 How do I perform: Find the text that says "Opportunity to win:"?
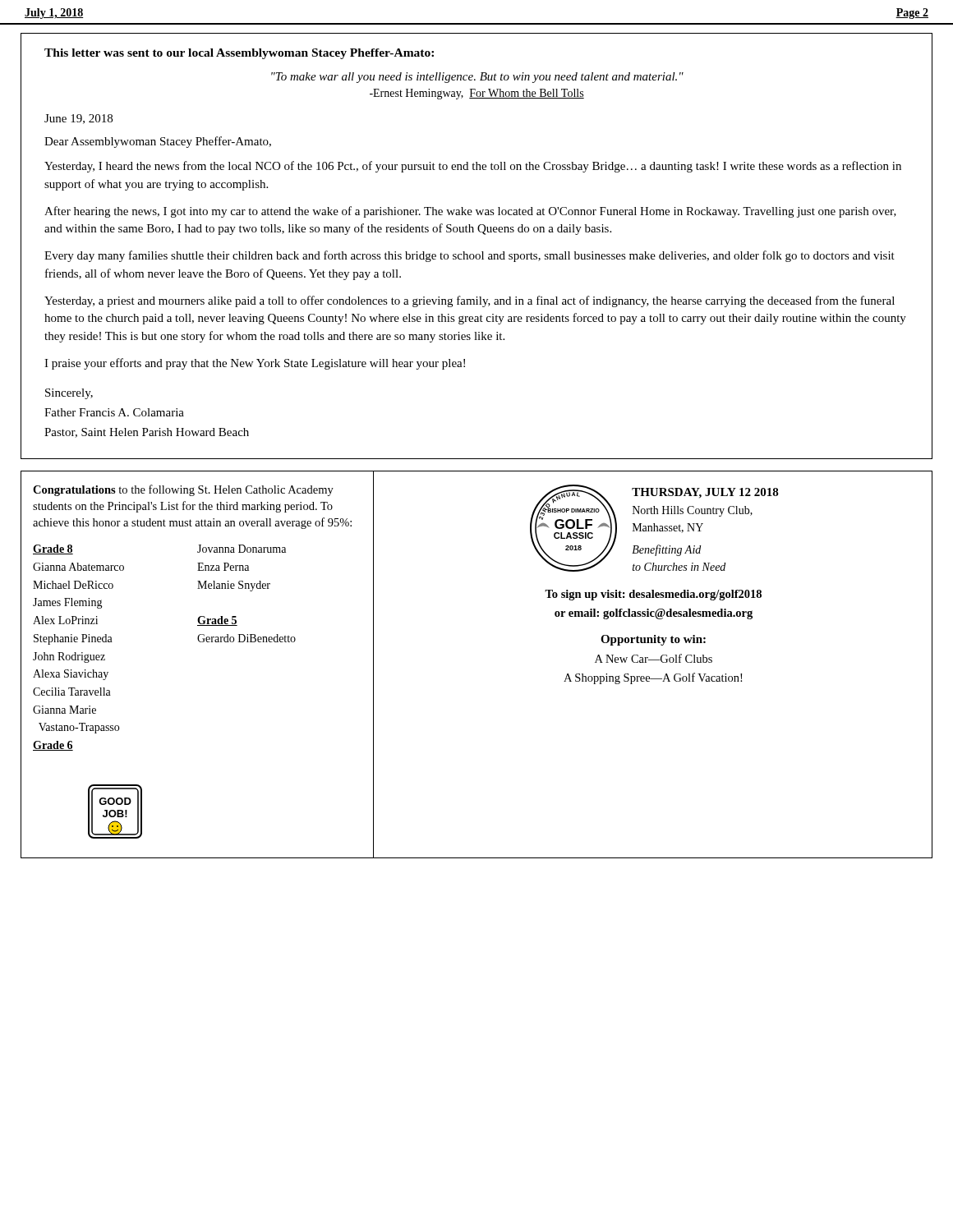[x=654, y=639]
